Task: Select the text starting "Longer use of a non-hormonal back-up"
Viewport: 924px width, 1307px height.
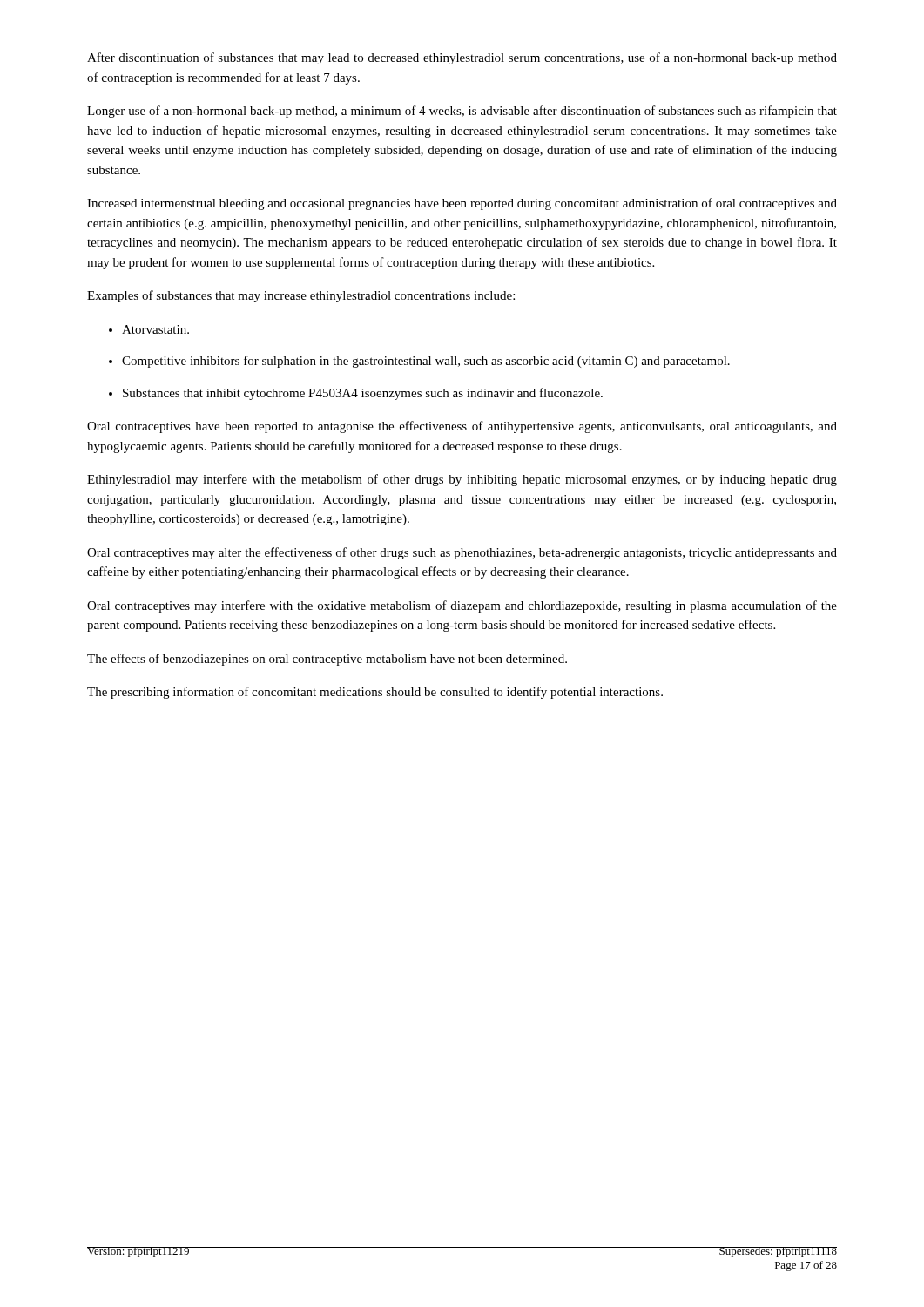Action: pos(462,140)
